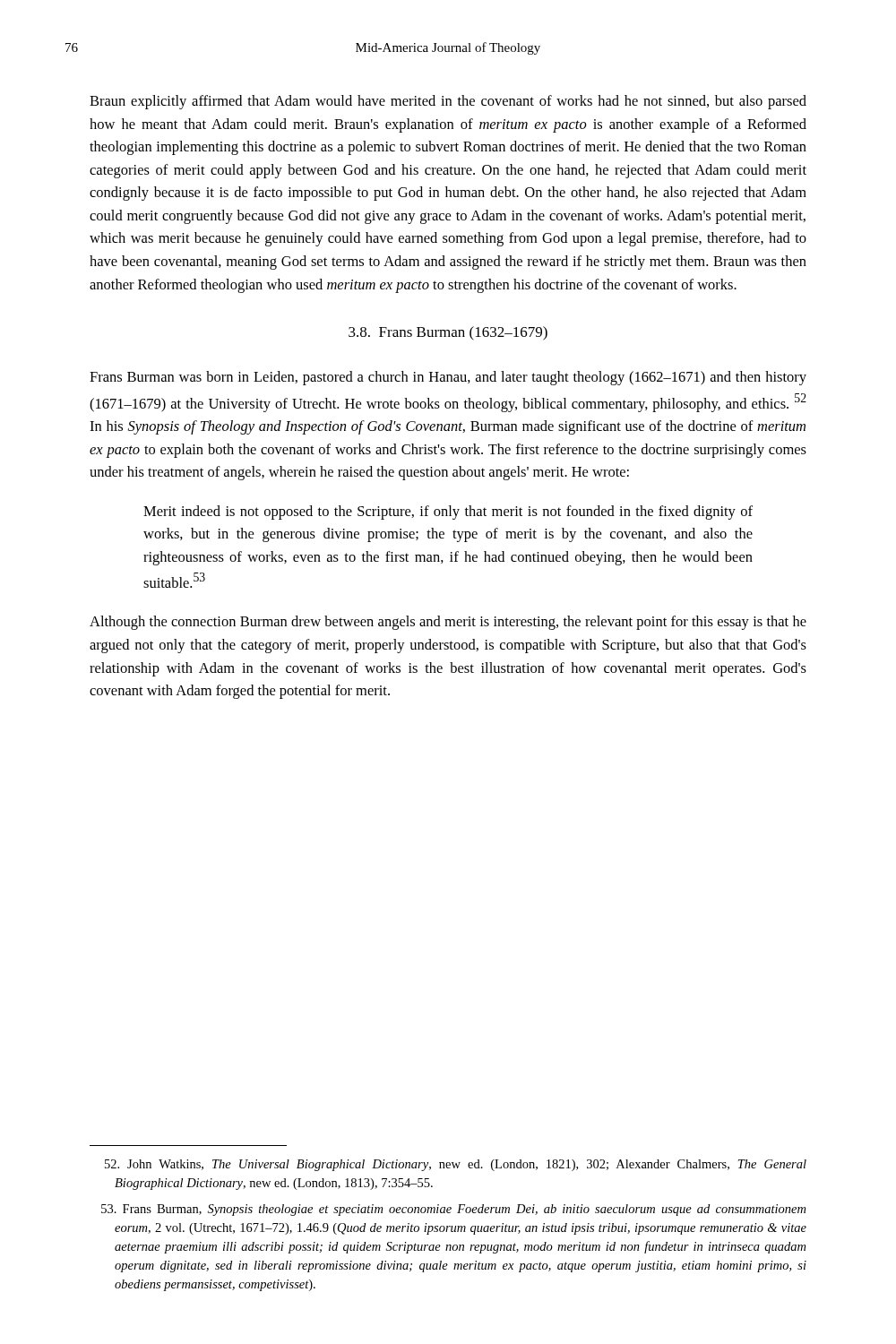Select the text block with the text "Braun explicitly affirmed that Adam"
Screen dimensions: 1344x896
tap(448, 192)
